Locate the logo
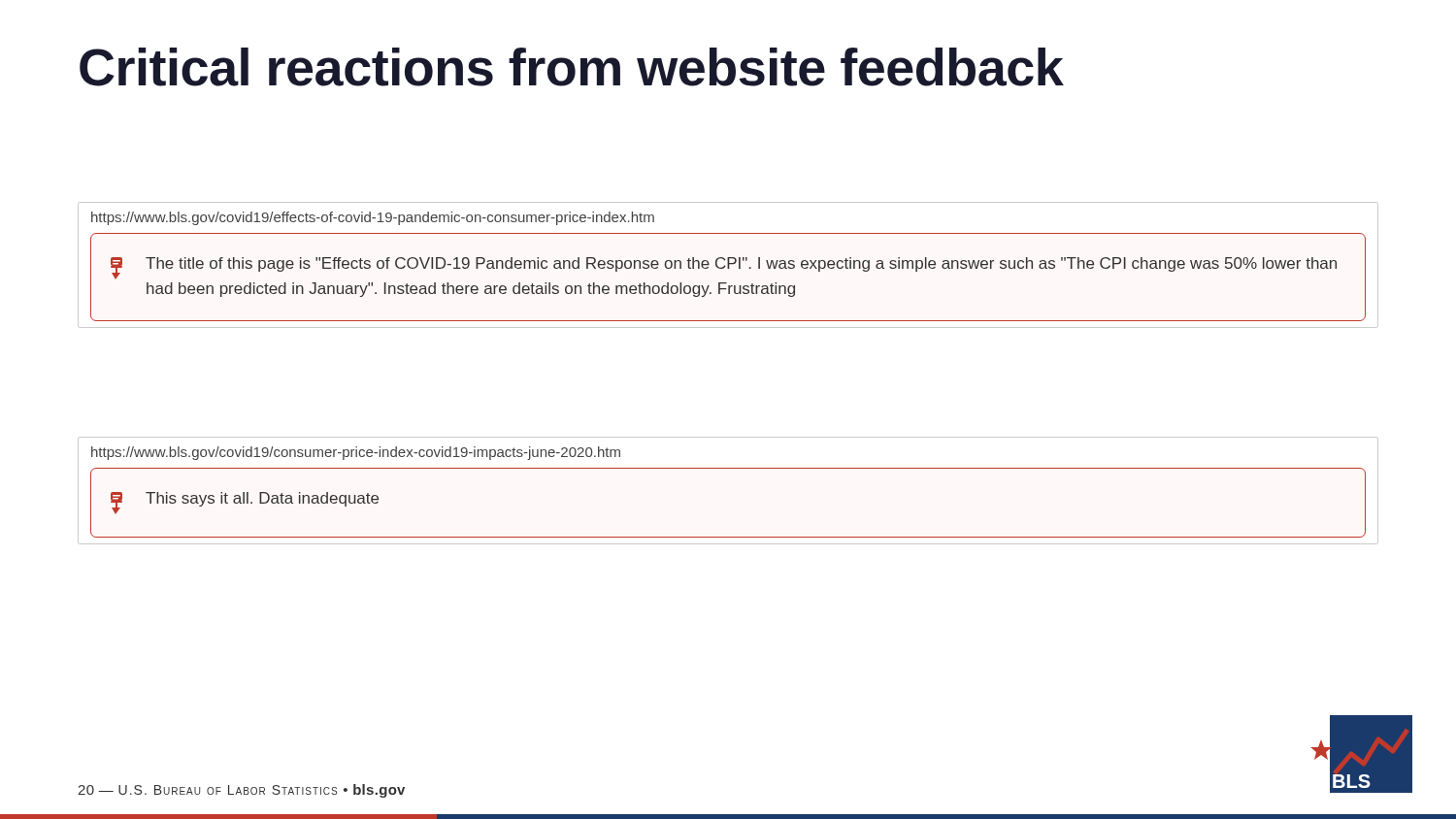The height and width of the screenshot is (819, 1456). (1359, 756)
